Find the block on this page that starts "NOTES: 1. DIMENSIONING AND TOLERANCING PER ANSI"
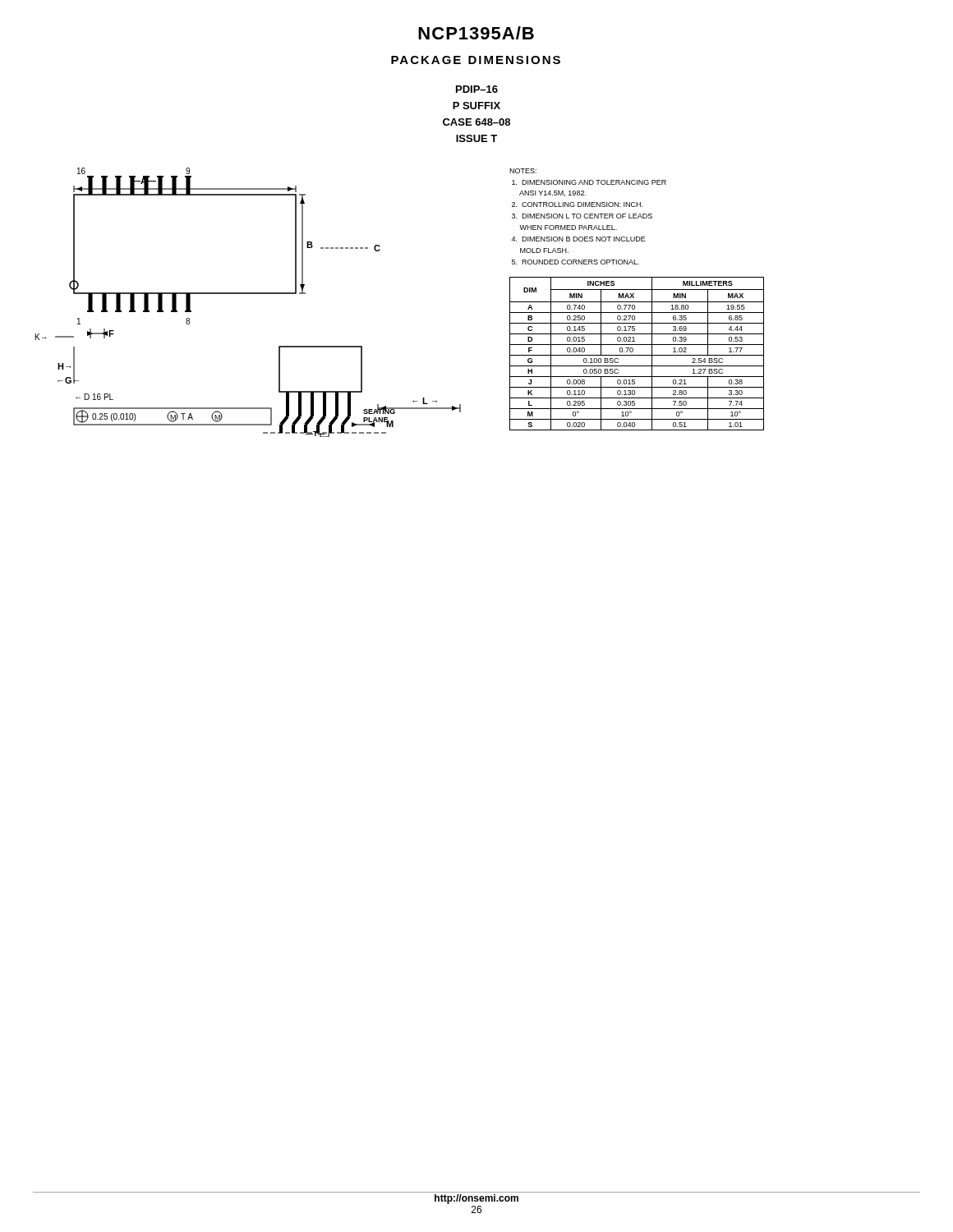This screenshot has width=953, height=1232. pyautogui.click(x=588, y=216)
